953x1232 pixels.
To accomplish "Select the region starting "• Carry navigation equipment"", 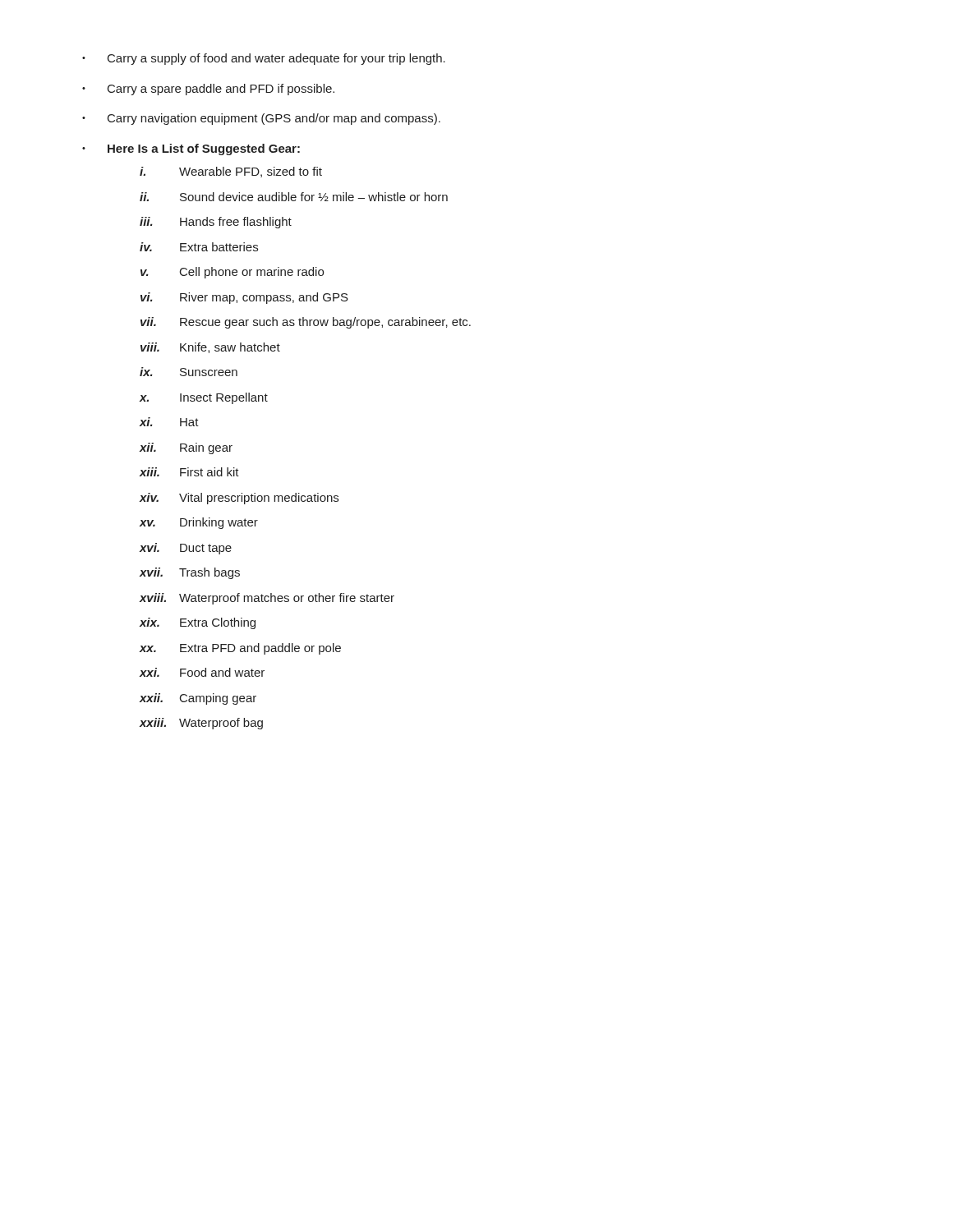I will coord(261,119).
